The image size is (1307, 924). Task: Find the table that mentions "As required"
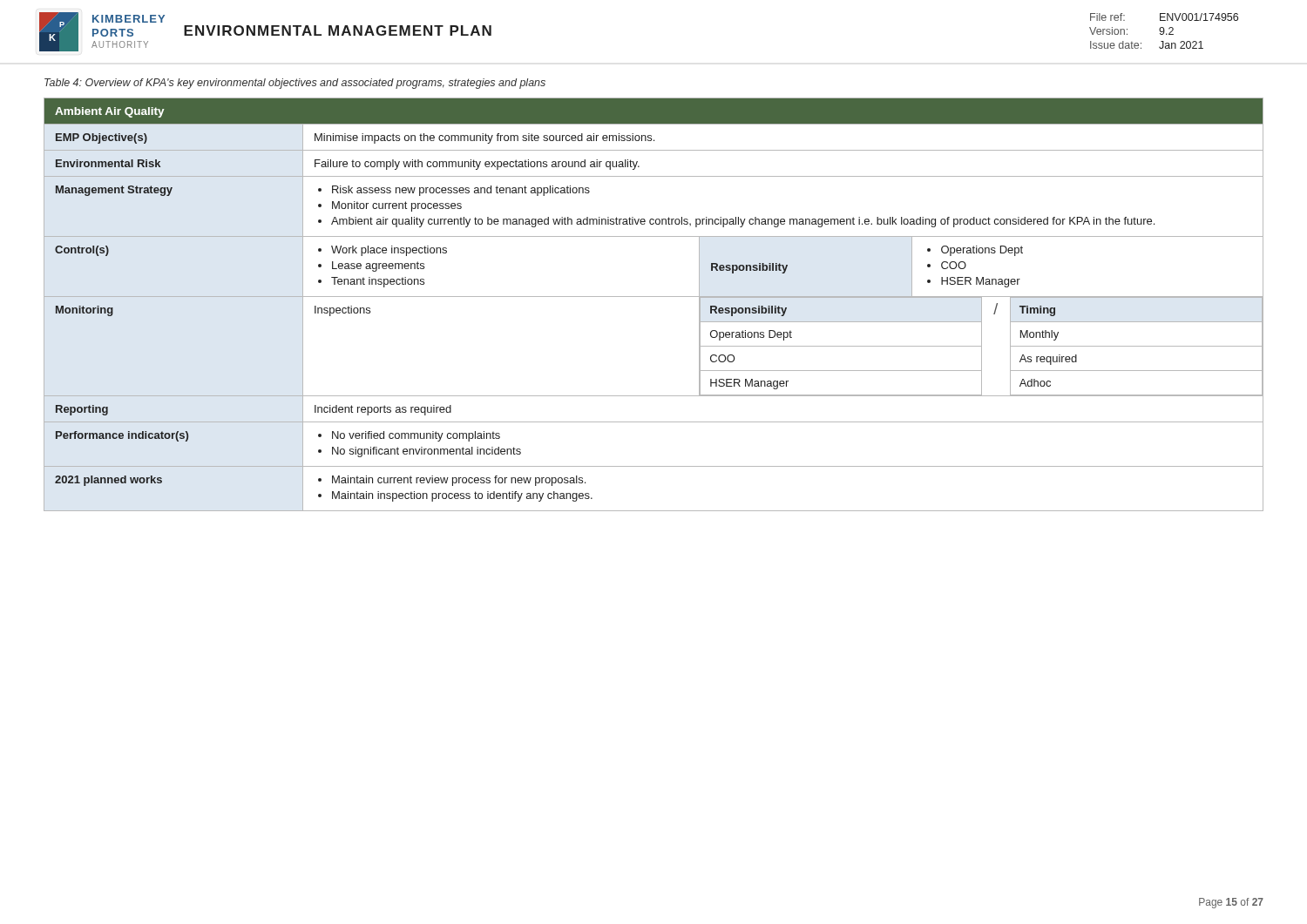654,304
